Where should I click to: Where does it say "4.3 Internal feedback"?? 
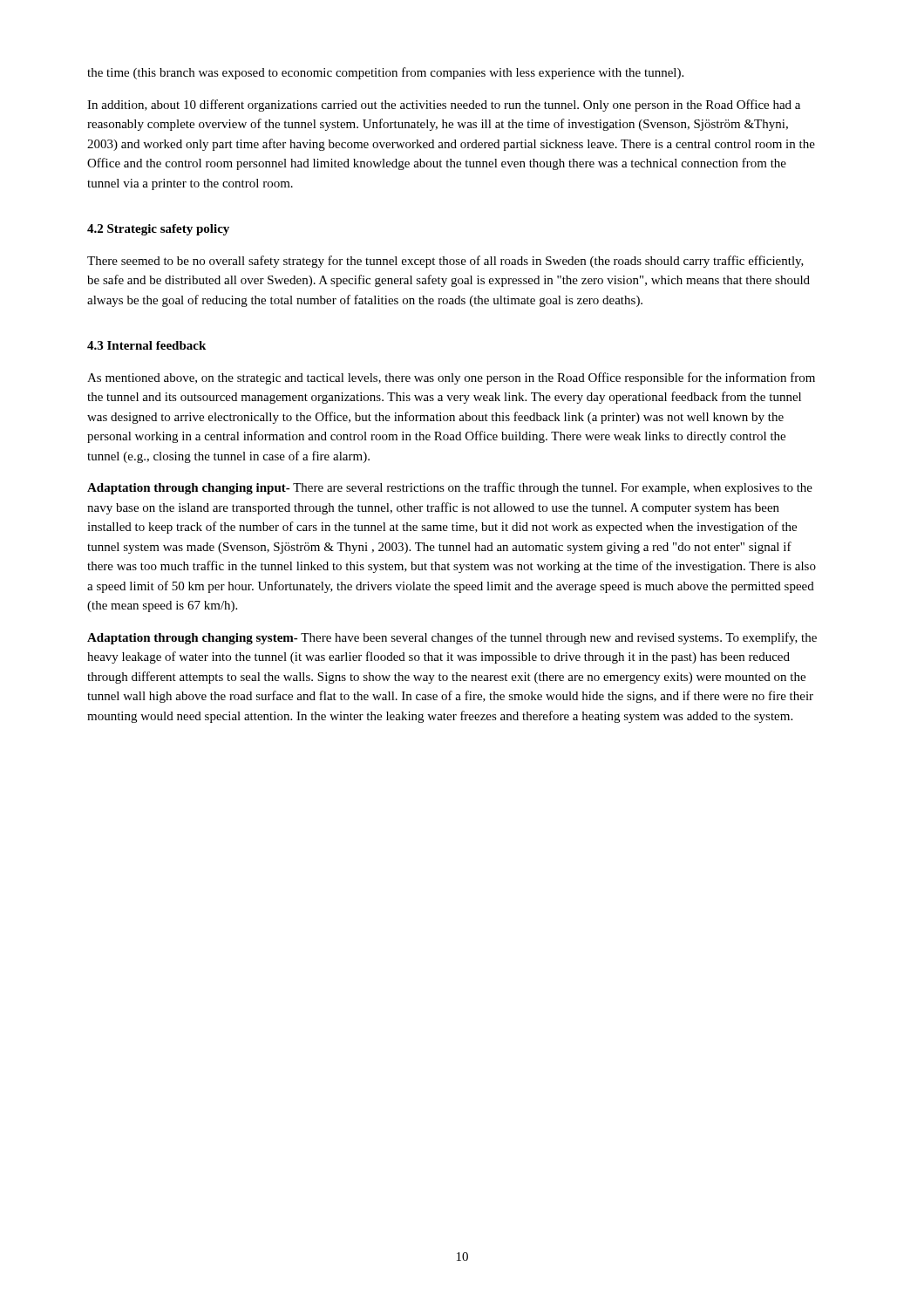147,345
